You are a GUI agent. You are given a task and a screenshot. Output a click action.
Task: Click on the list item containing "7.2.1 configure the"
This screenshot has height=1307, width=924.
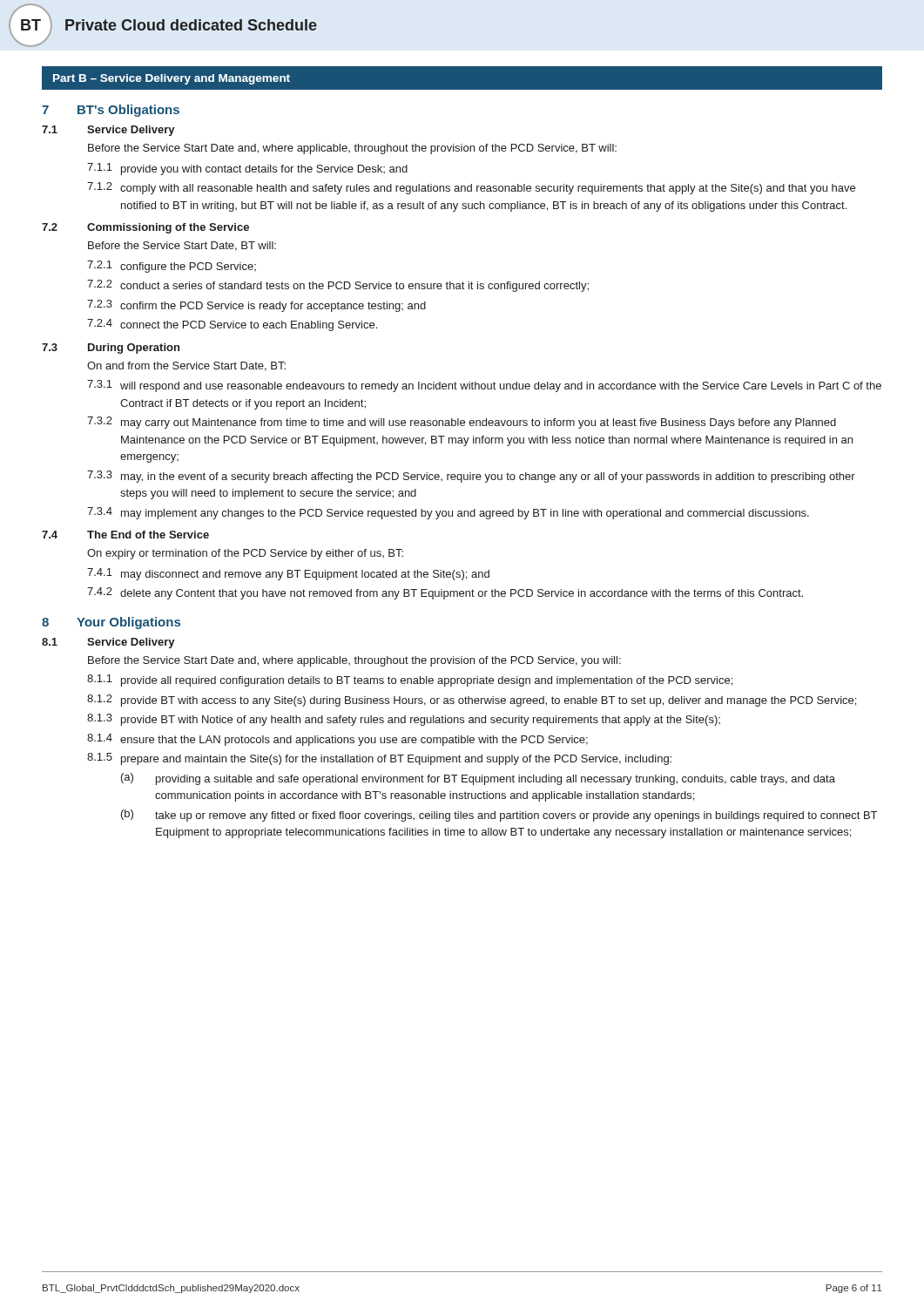point(172,267)
